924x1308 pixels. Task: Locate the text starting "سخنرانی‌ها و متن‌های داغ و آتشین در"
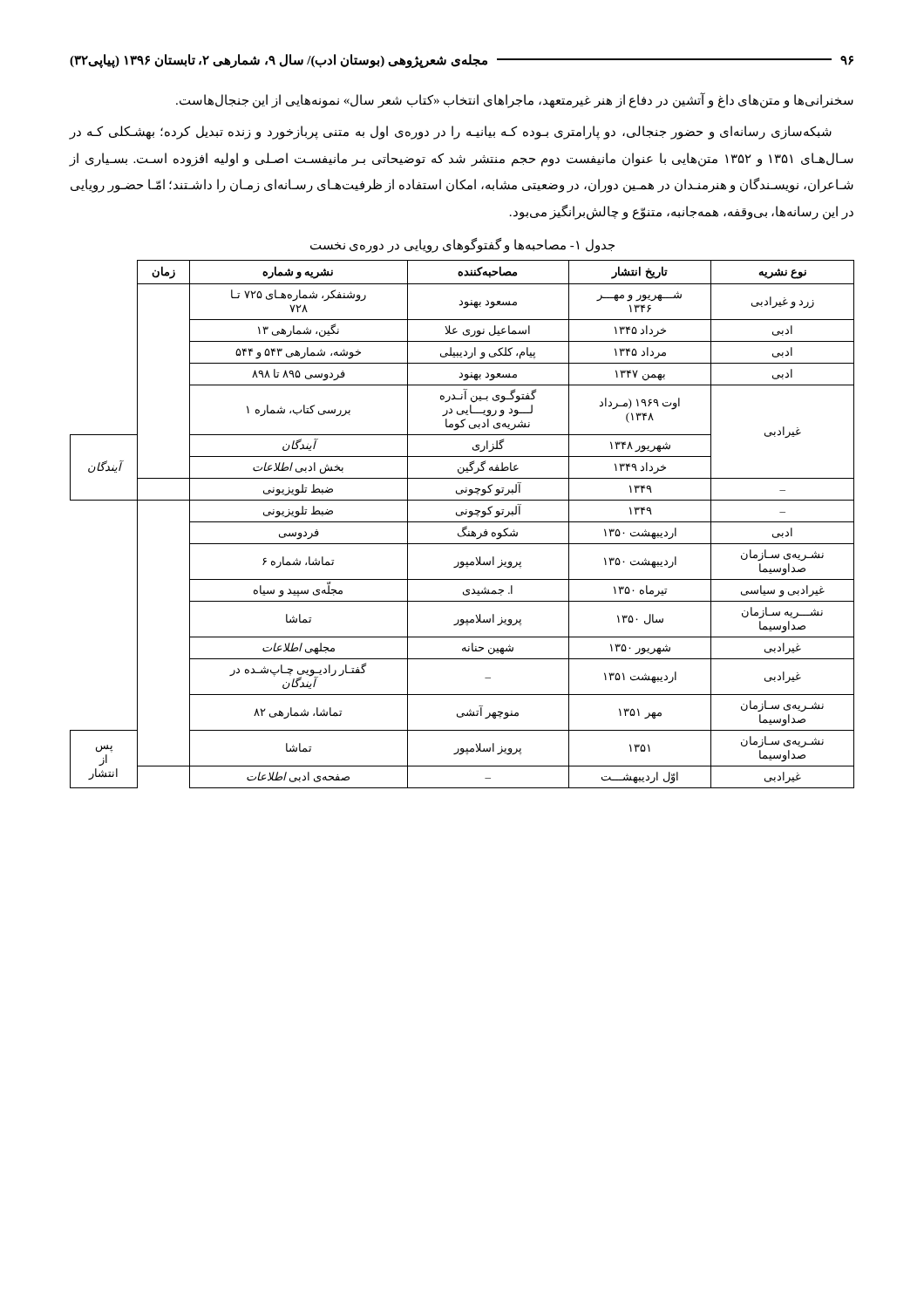[515, 100]
